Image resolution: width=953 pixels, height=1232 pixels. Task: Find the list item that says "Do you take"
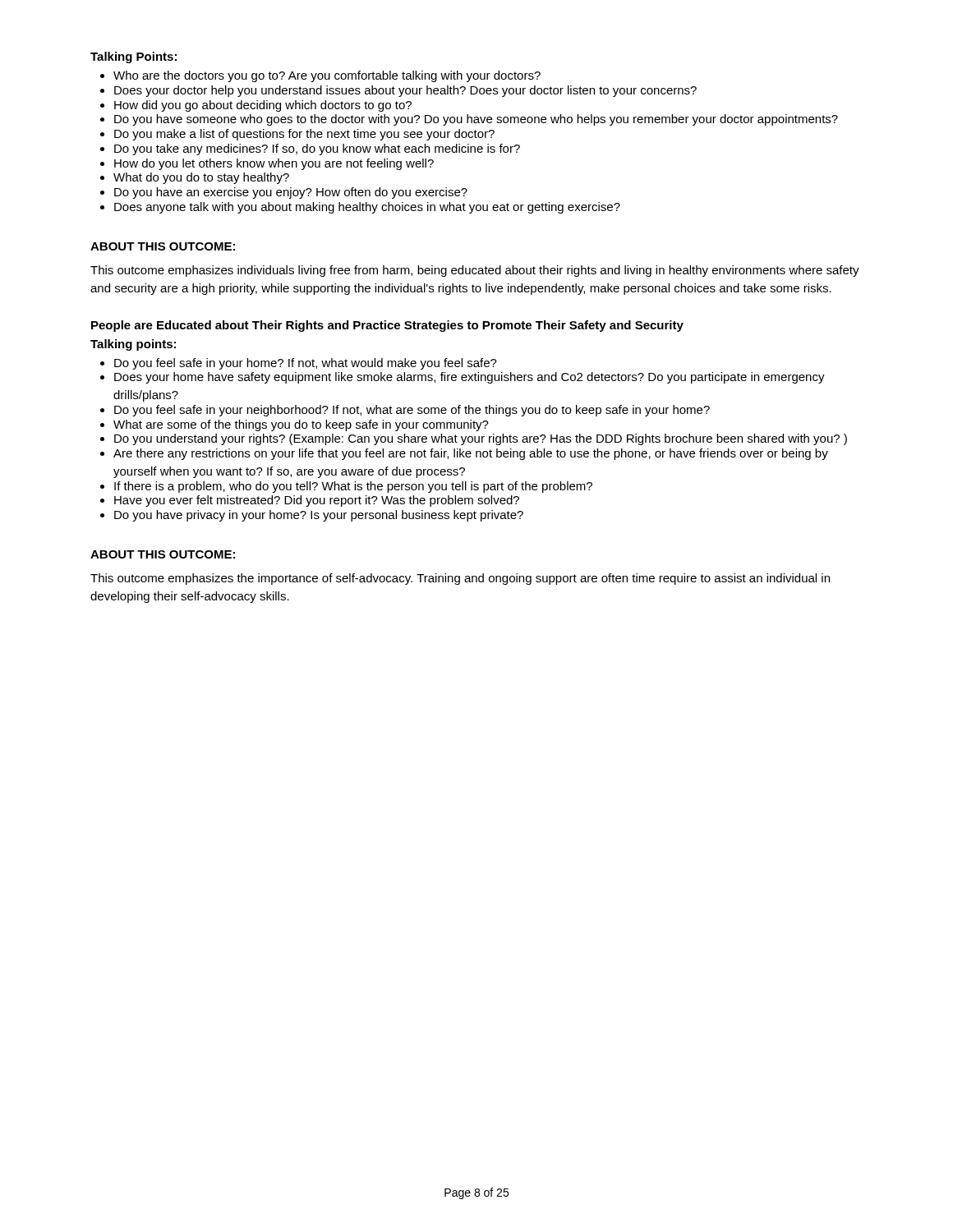pyautogui.click(x=476, y=148)
